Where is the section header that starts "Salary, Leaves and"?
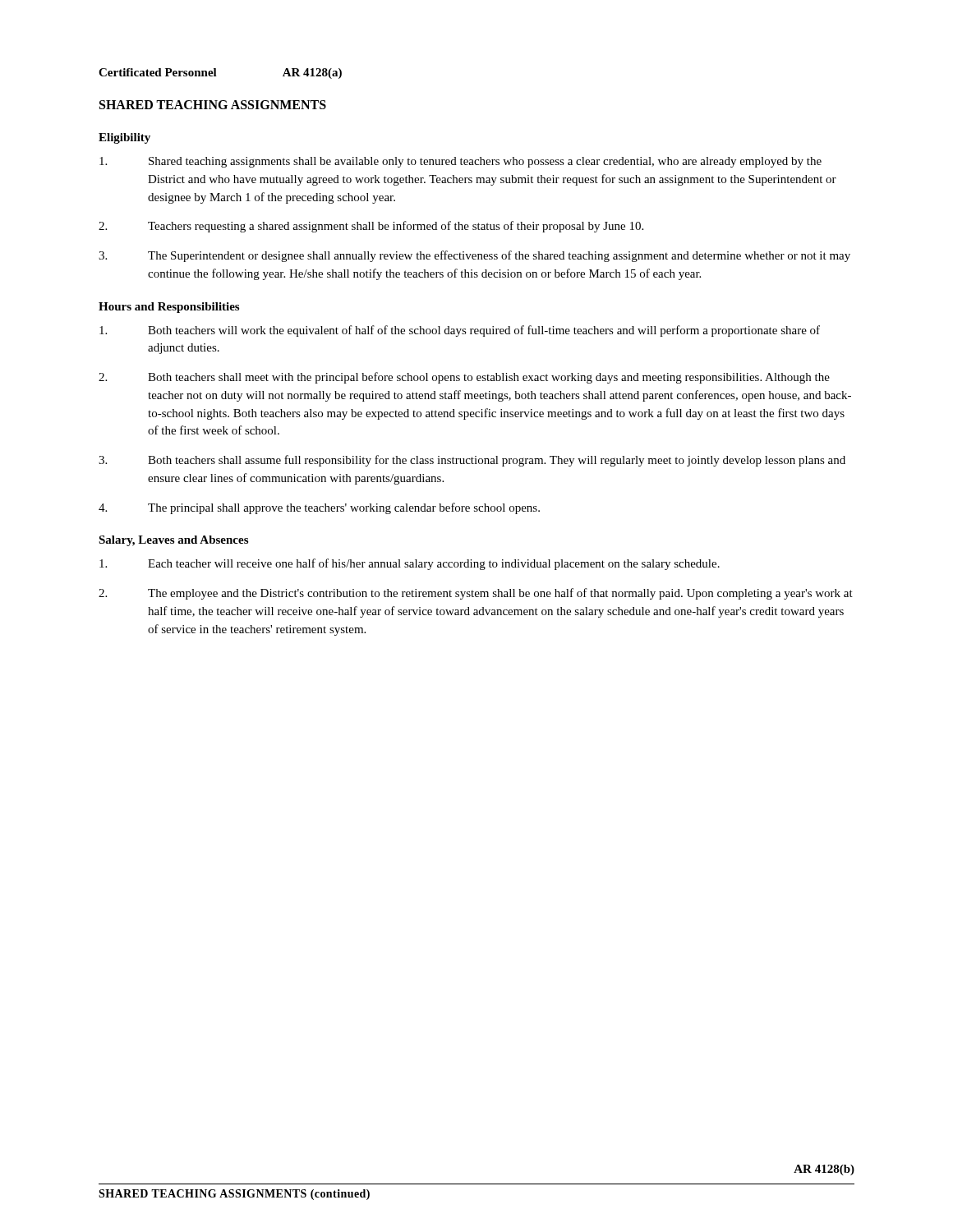The height and width of the screenshot is (1232, 953). pos(174,540)
